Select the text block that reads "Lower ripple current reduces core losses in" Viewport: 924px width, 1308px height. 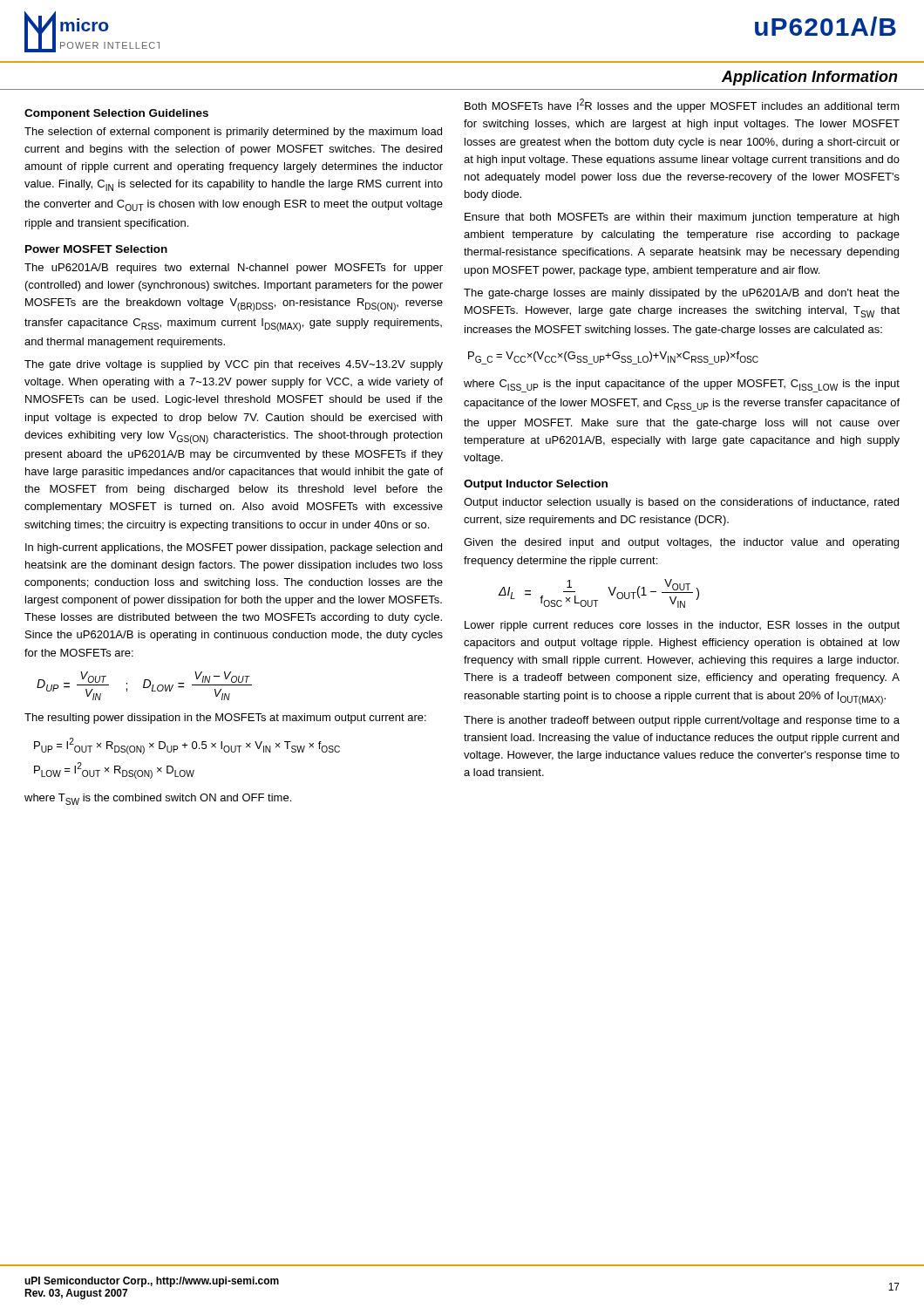tap(682, 661)
